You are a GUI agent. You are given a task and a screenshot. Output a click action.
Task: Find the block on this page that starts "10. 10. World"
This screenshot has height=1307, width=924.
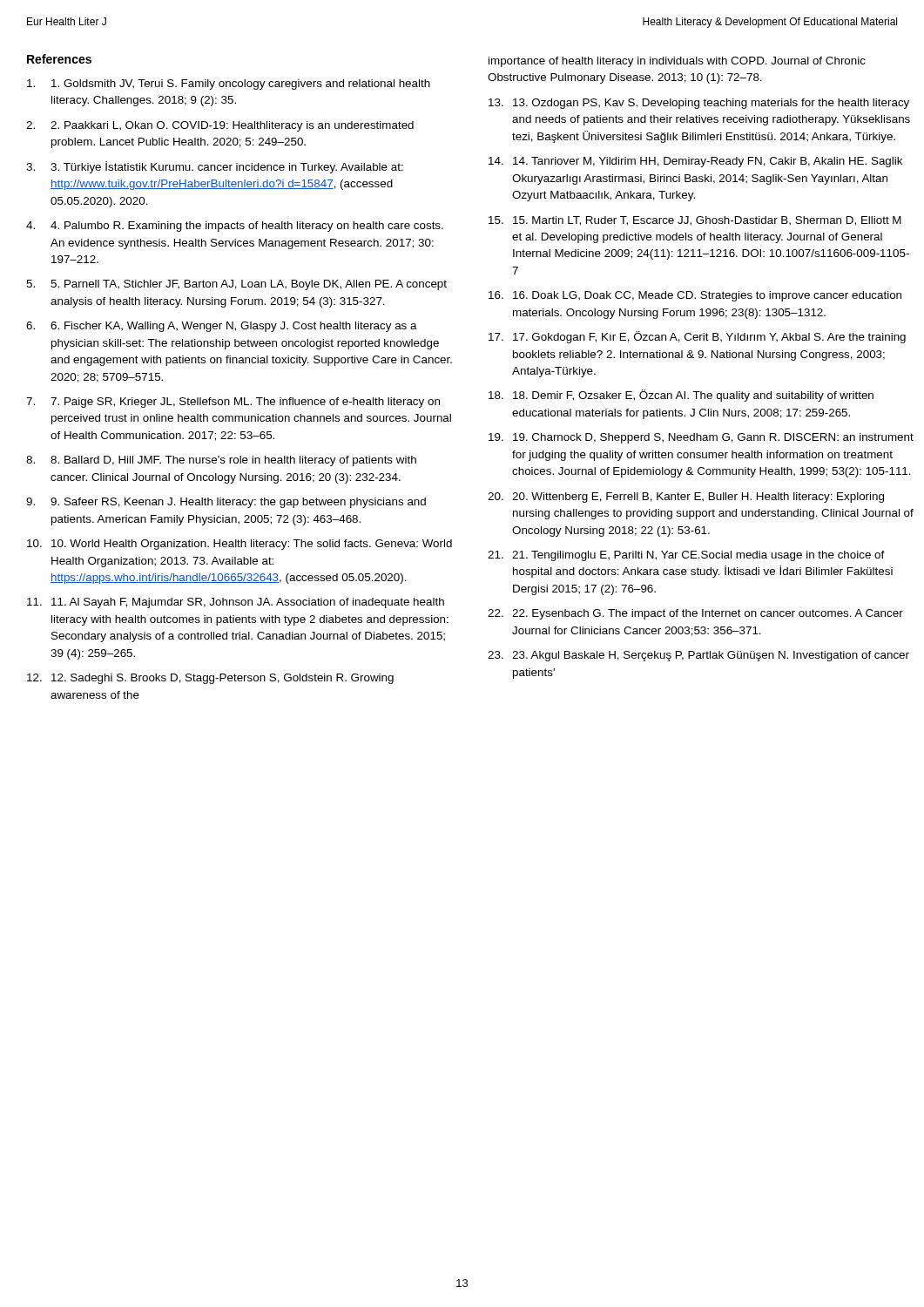[240, 560]
